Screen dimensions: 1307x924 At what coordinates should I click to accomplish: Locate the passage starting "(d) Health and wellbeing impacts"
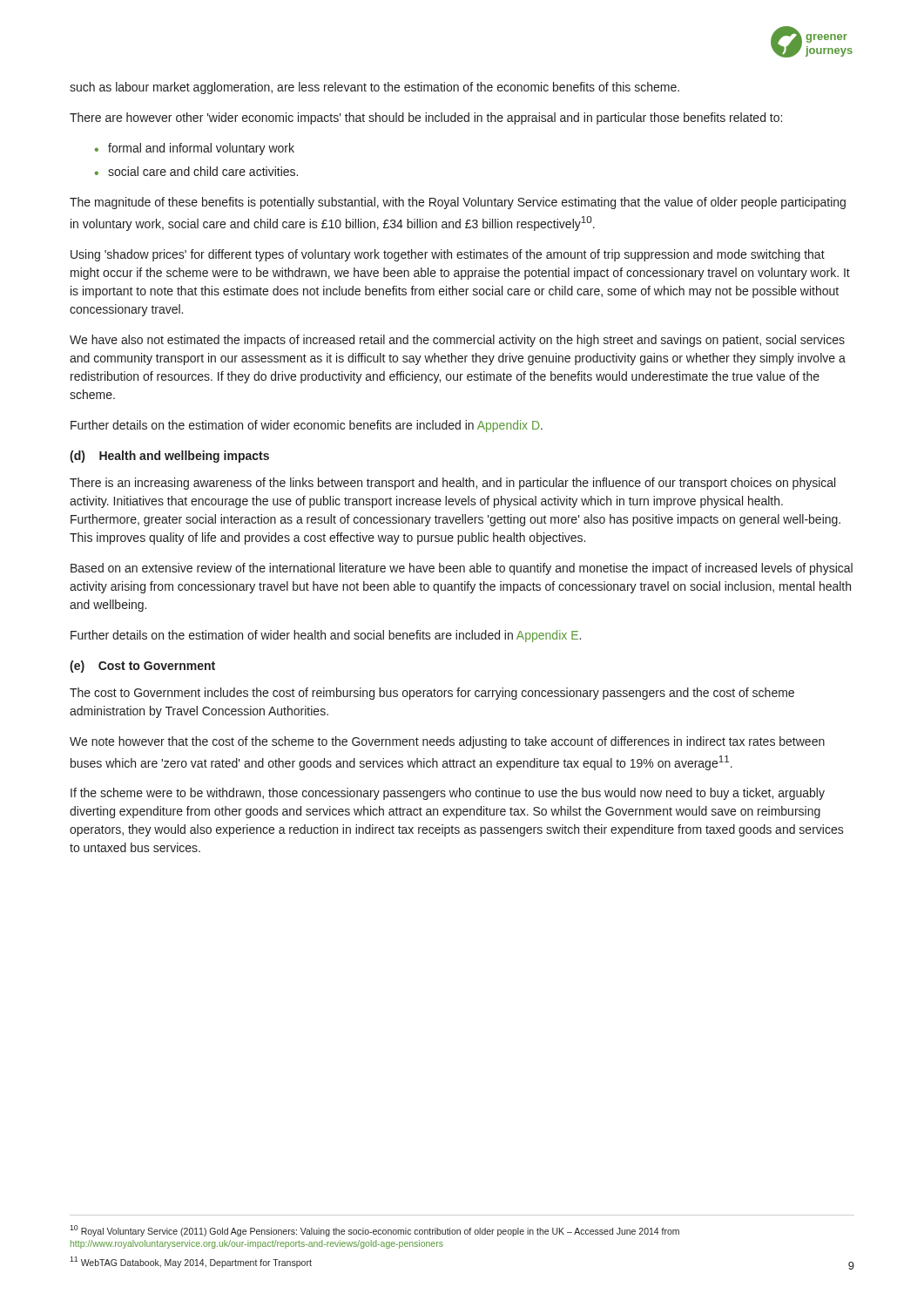coord(169,457)
